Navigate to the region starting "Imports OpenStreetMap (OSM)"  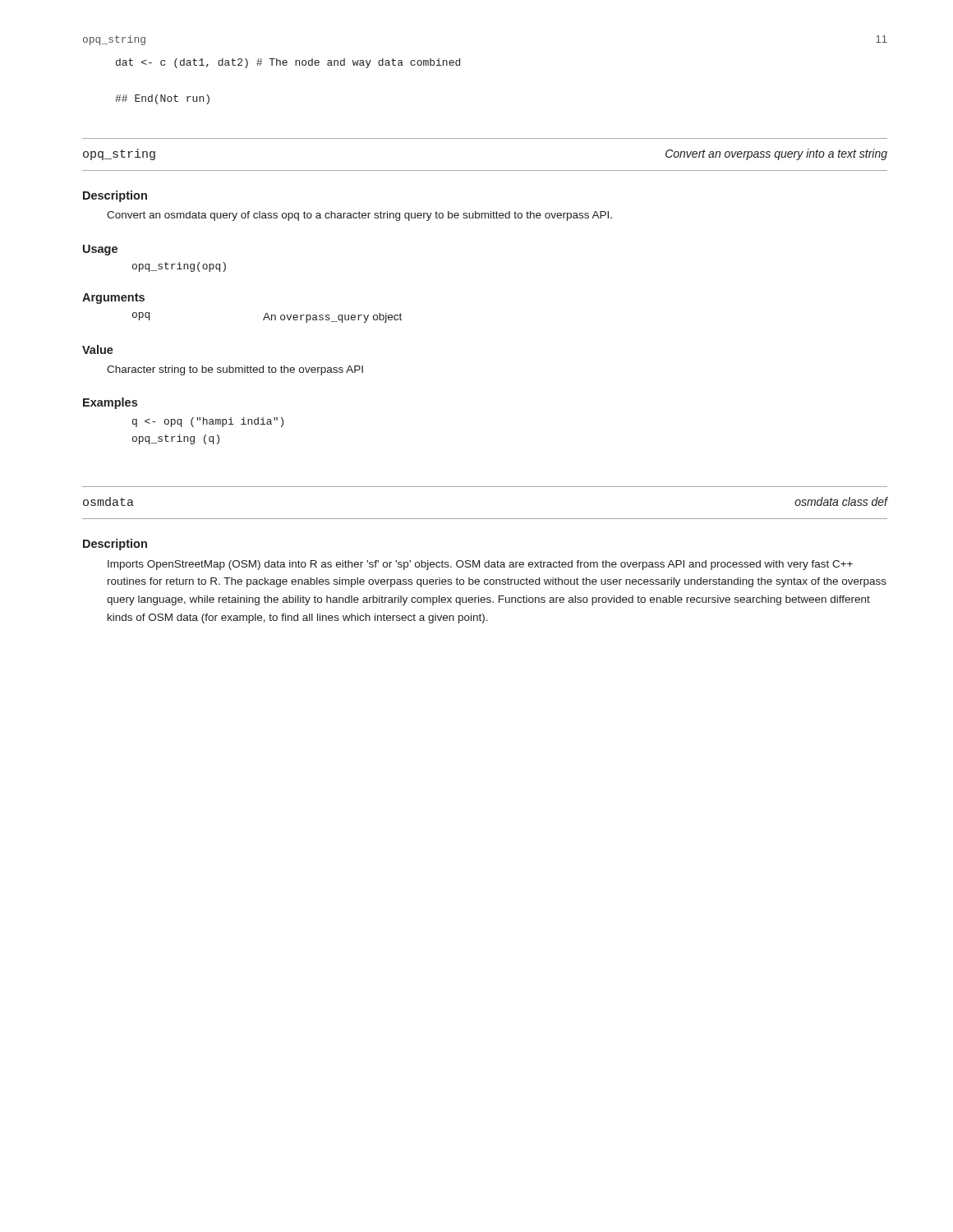[497, 590]
